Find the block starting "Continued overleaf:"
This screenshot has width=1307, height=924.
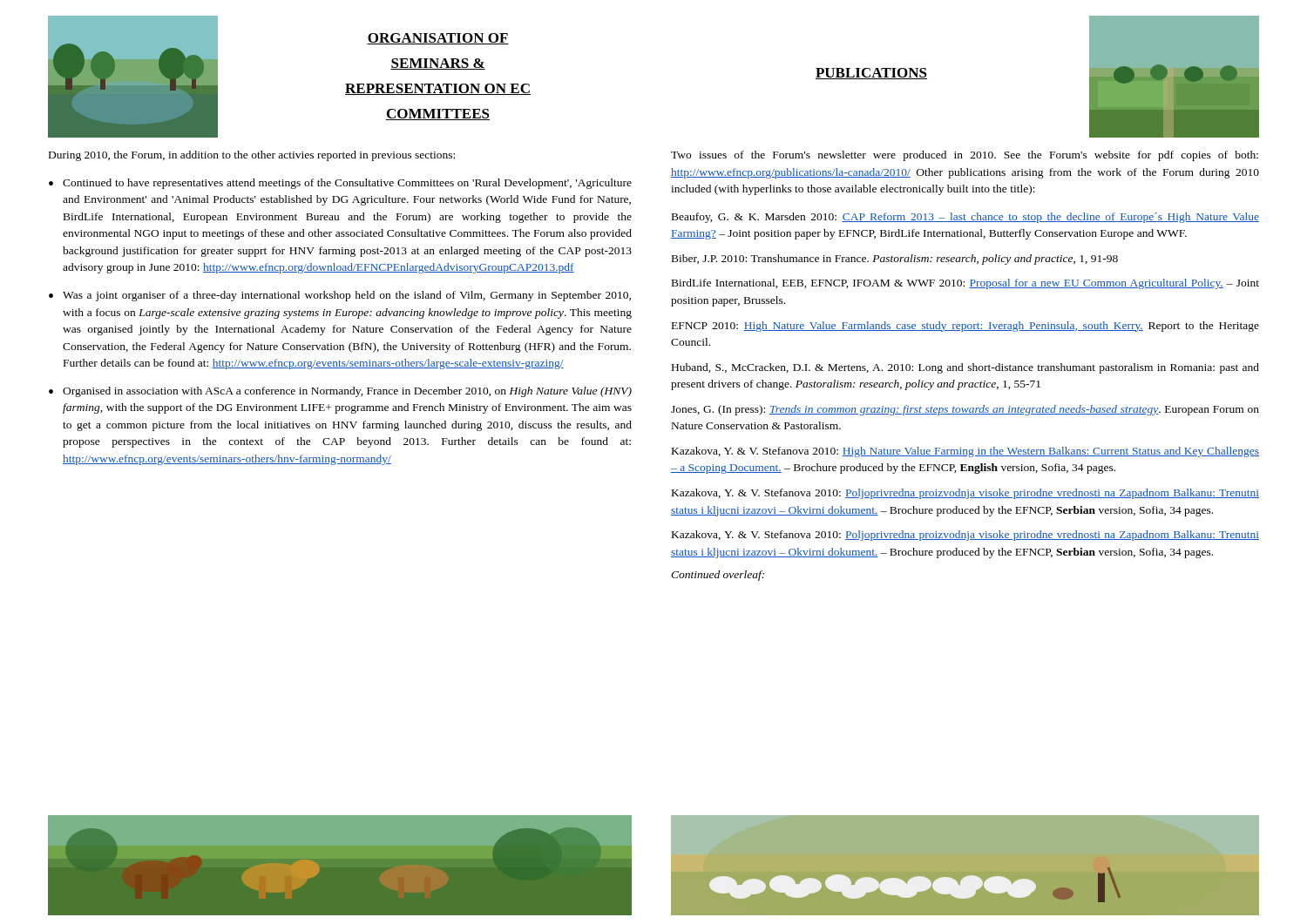pyautogui.click(x=718, y=575)
